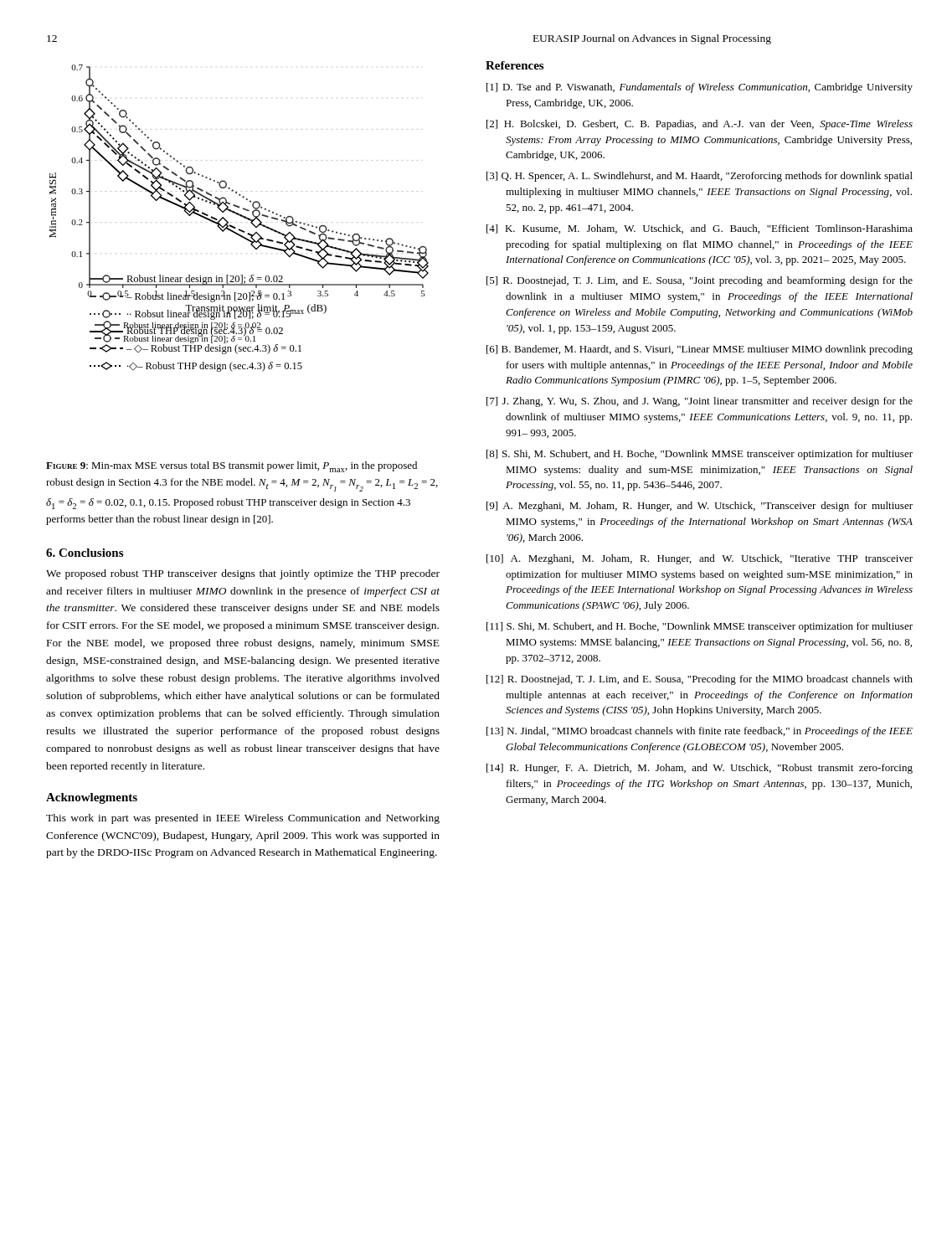Find the list item that reads "[12] R. Doostnejad, T. J. Lim,"
This screenshot has width=952, height=1256.
click(699, 694)
